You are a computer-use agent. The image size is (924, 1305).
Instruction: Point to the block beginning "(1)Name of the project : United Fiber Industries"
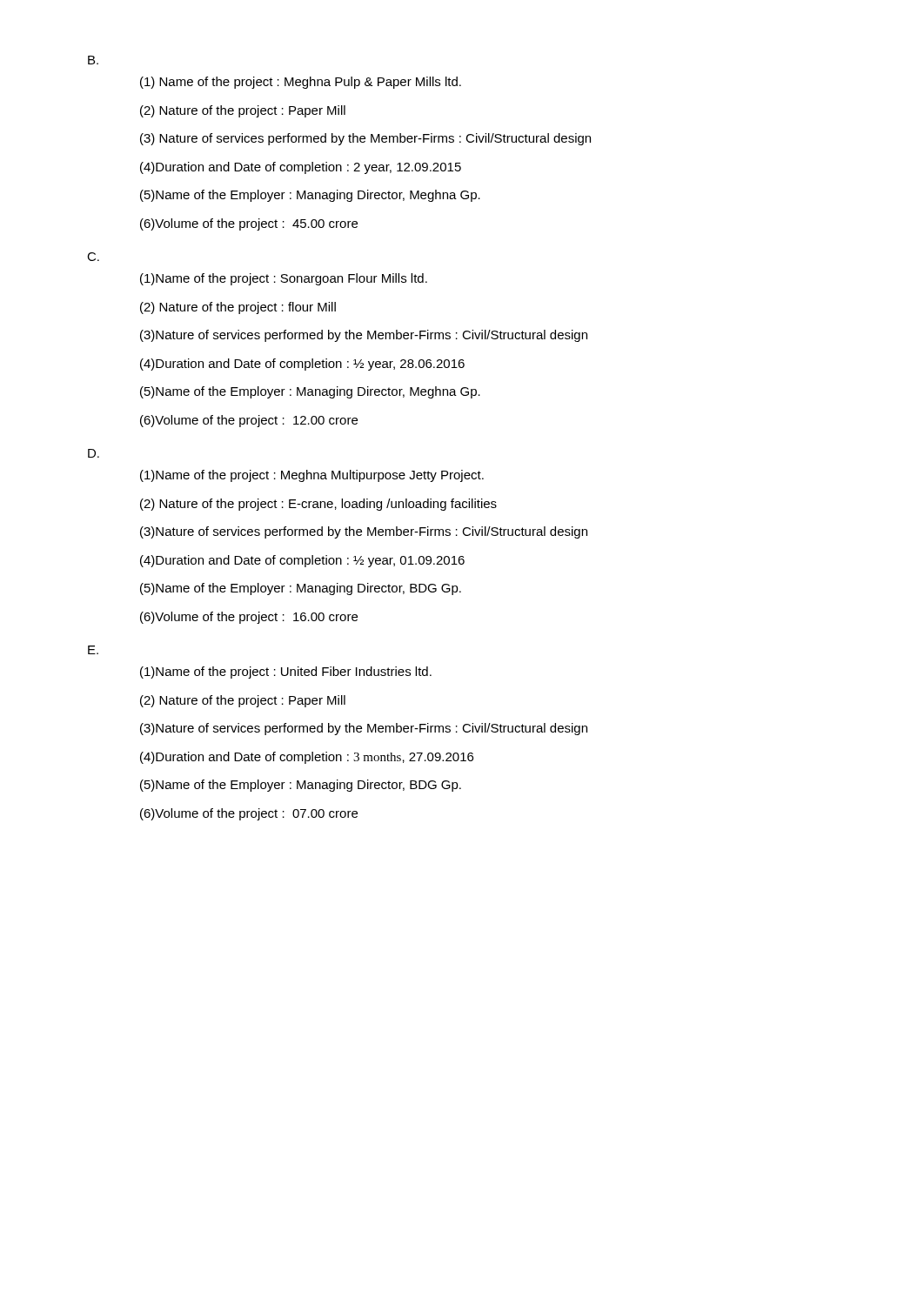click(x=286, y=671)
